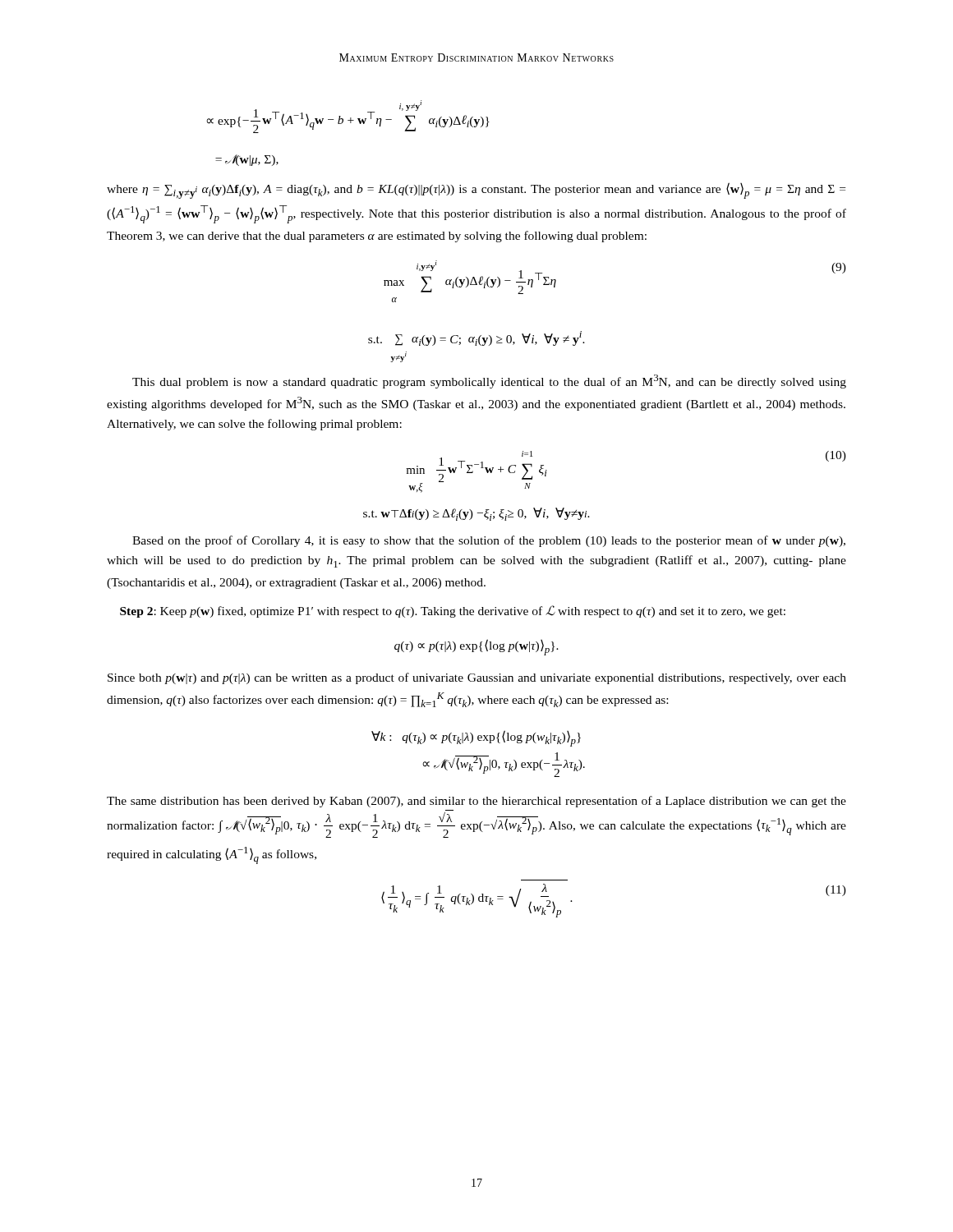Find the text block that reads "This dual problem is now a standard"
Screen dimensions: 1232x953
(x=476, y=401)
